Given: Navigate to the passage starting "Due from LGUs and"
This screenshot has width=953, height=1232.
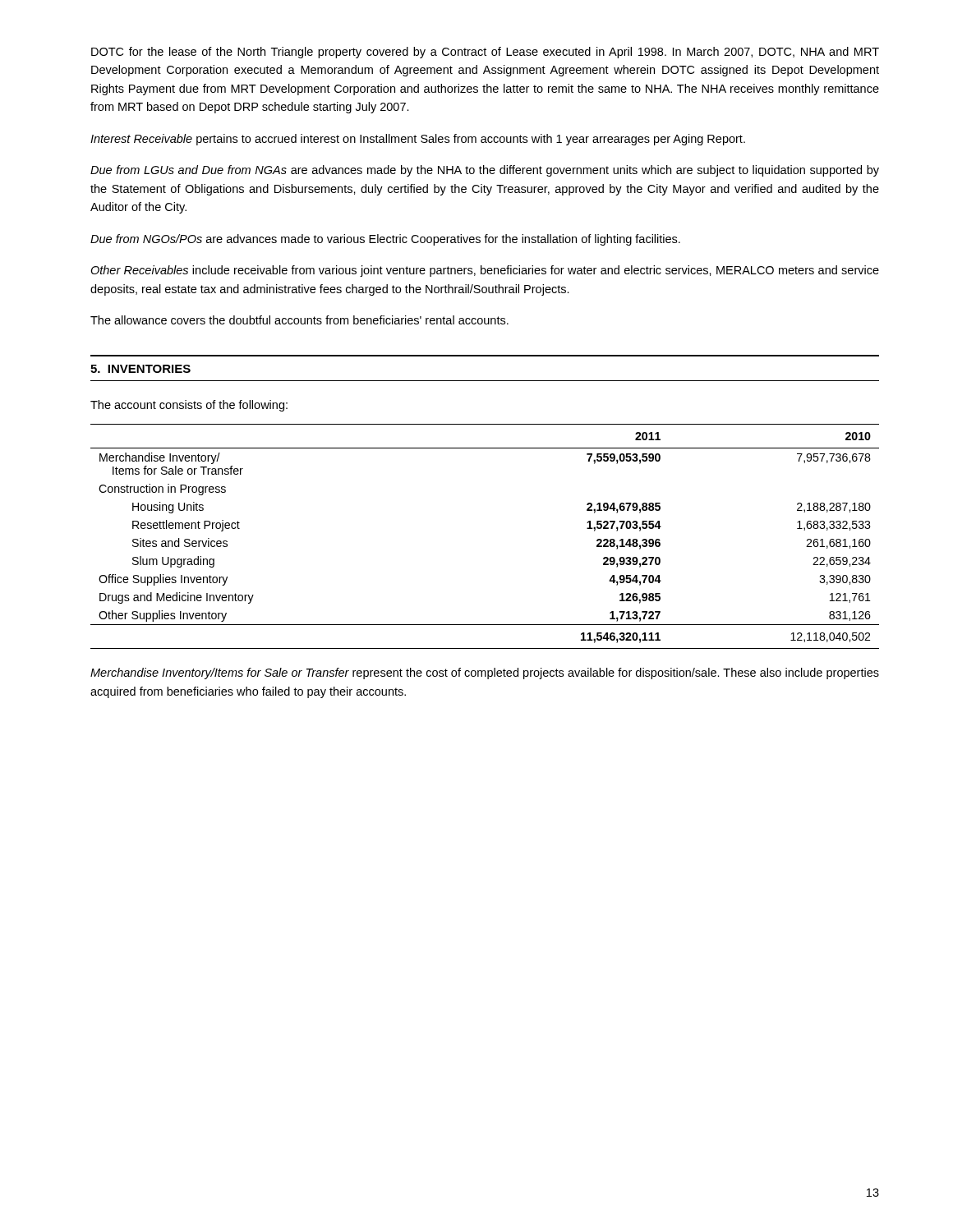Looking at the screenshot, I should tap(485, 189).
